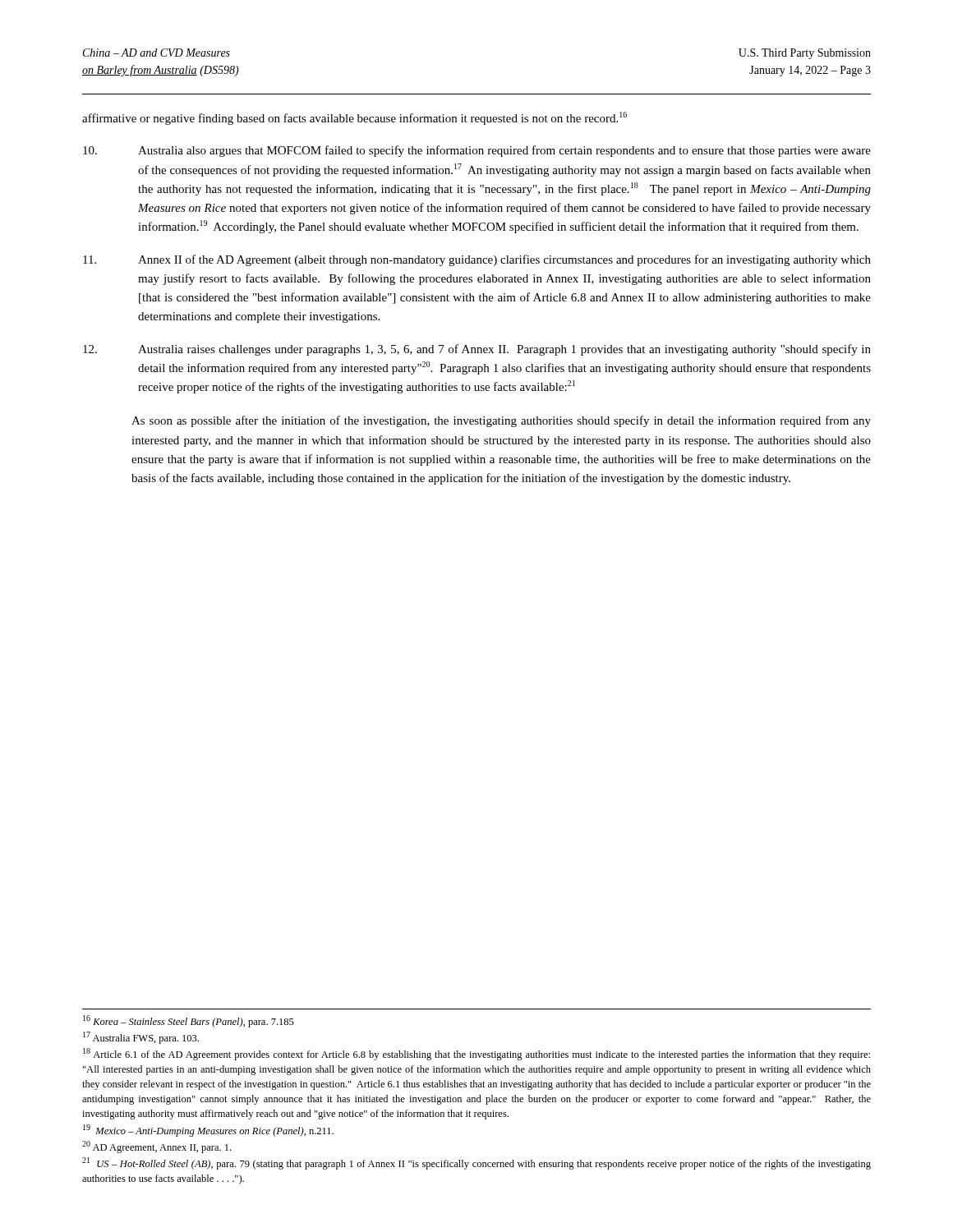Locate the block of text that opens with "20 AD Agreement, Annex II,"

157,1146
